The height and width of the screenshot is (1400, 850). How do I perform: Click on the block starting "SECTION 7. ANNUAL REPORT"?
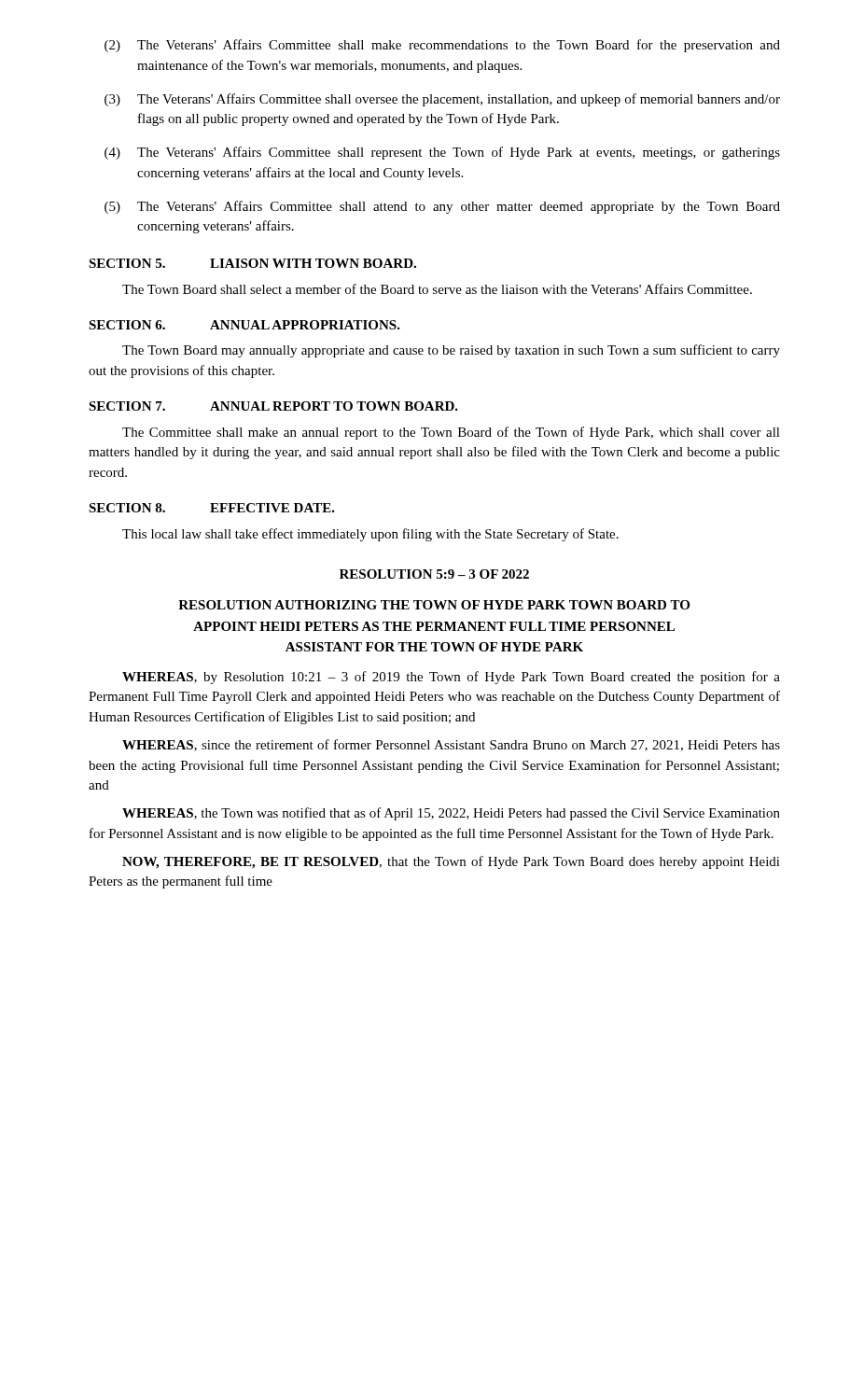coord(273,407)
